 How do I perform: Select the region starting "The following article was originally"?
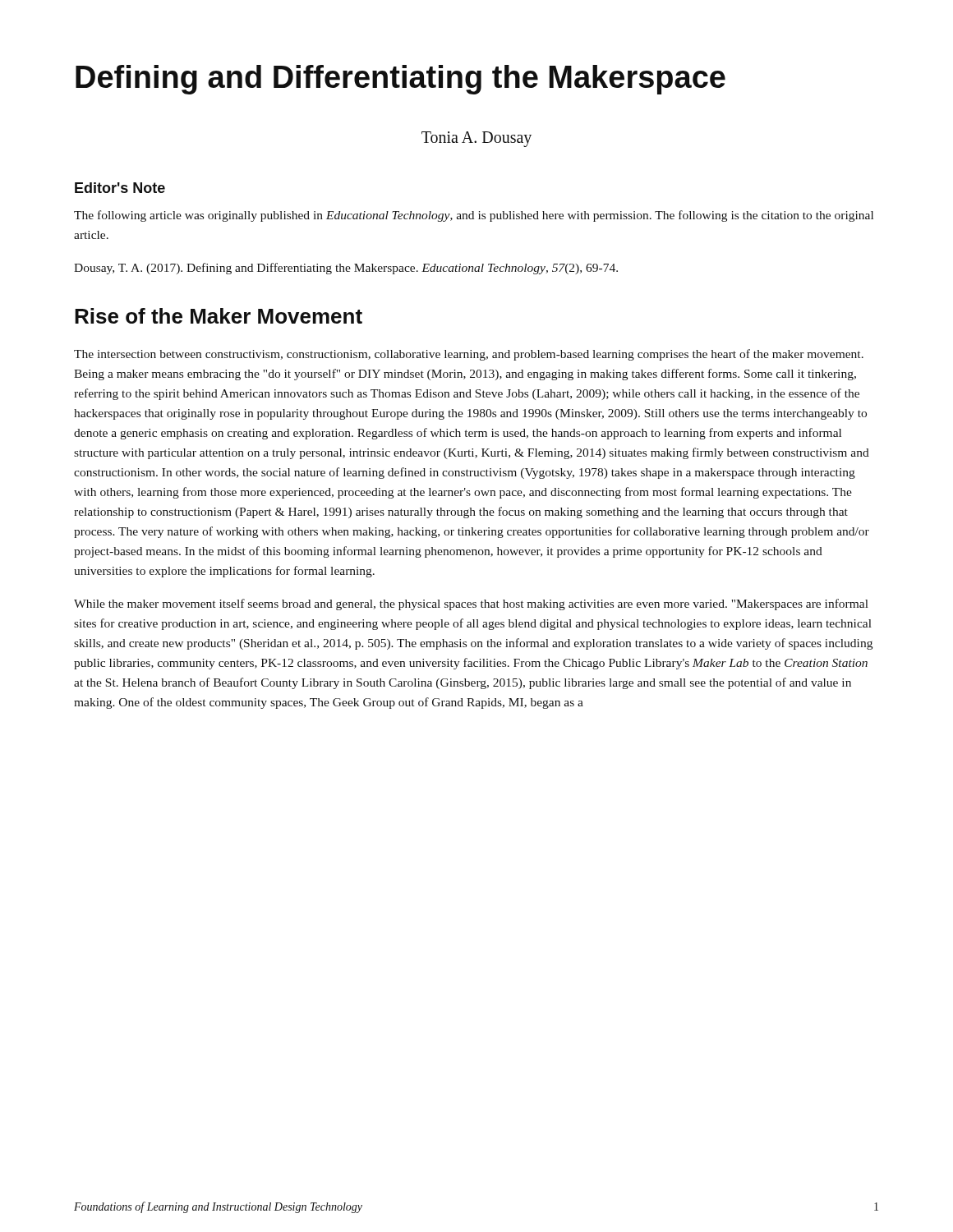(x=476, y=225)
